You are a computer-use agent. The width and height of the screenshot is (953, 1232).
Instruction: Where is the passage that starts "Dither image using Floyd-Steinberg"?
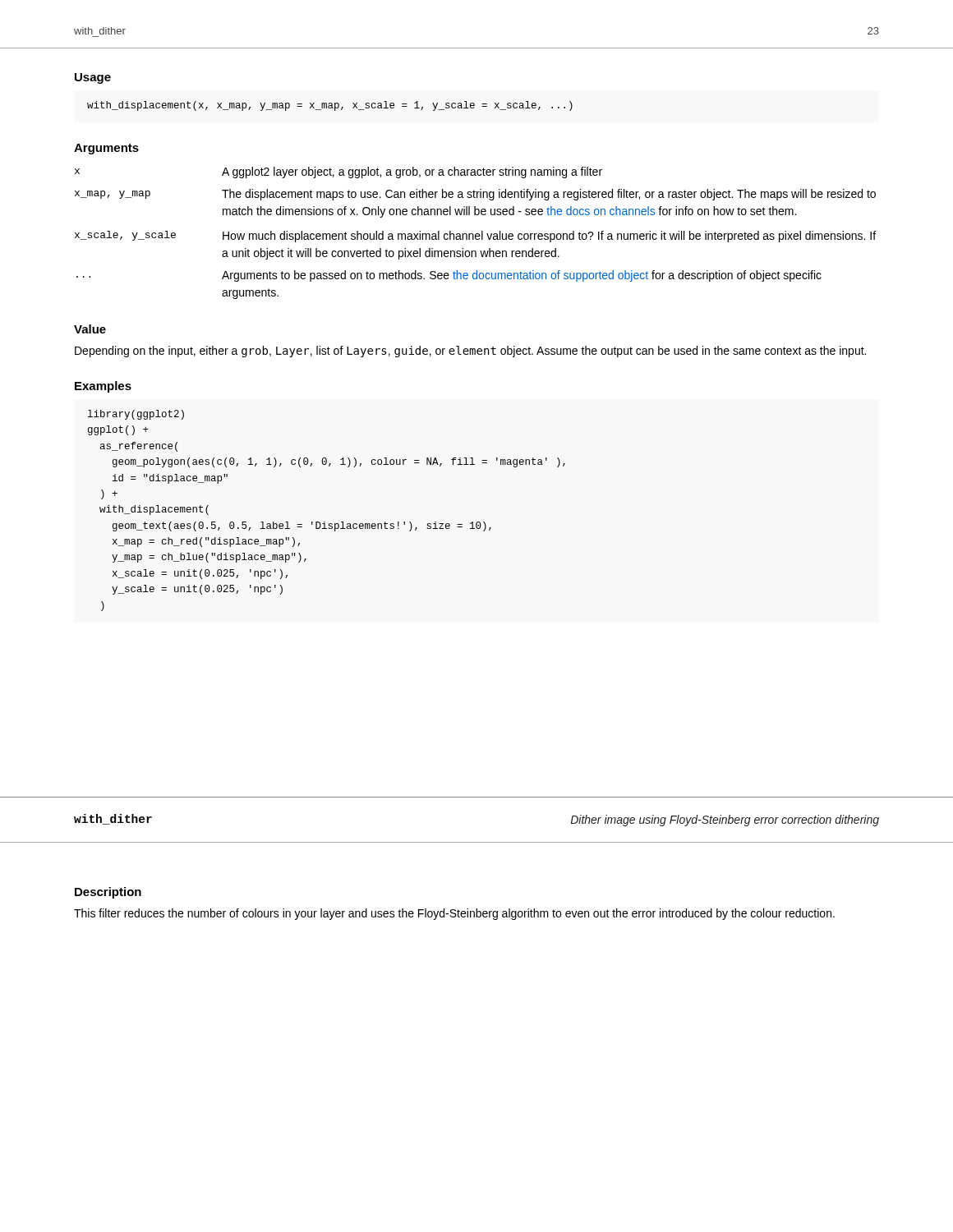(725, 820)
